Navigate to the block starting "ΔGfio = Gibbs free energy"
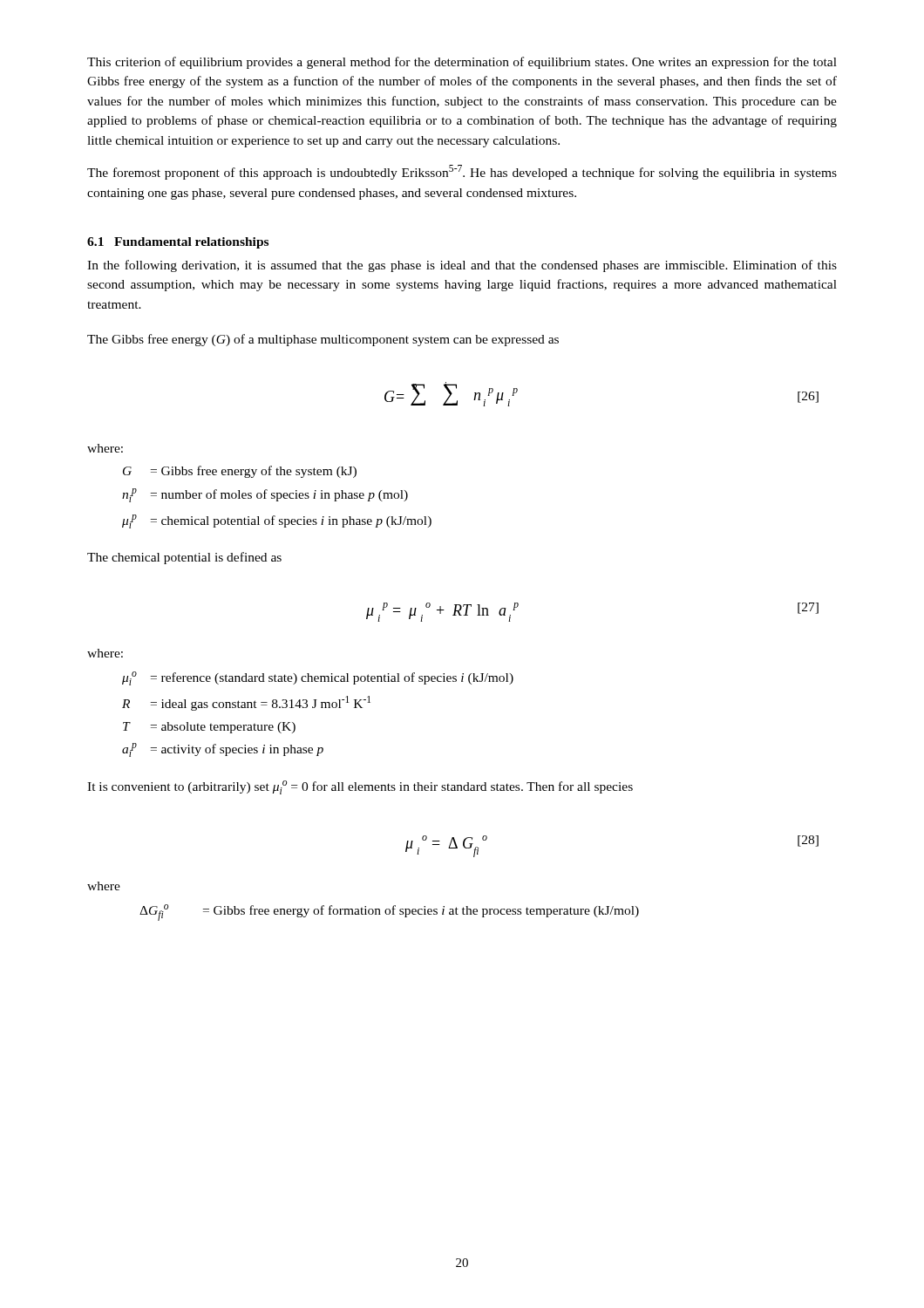The image size is (924, 1308). click(x=389, y=911)
